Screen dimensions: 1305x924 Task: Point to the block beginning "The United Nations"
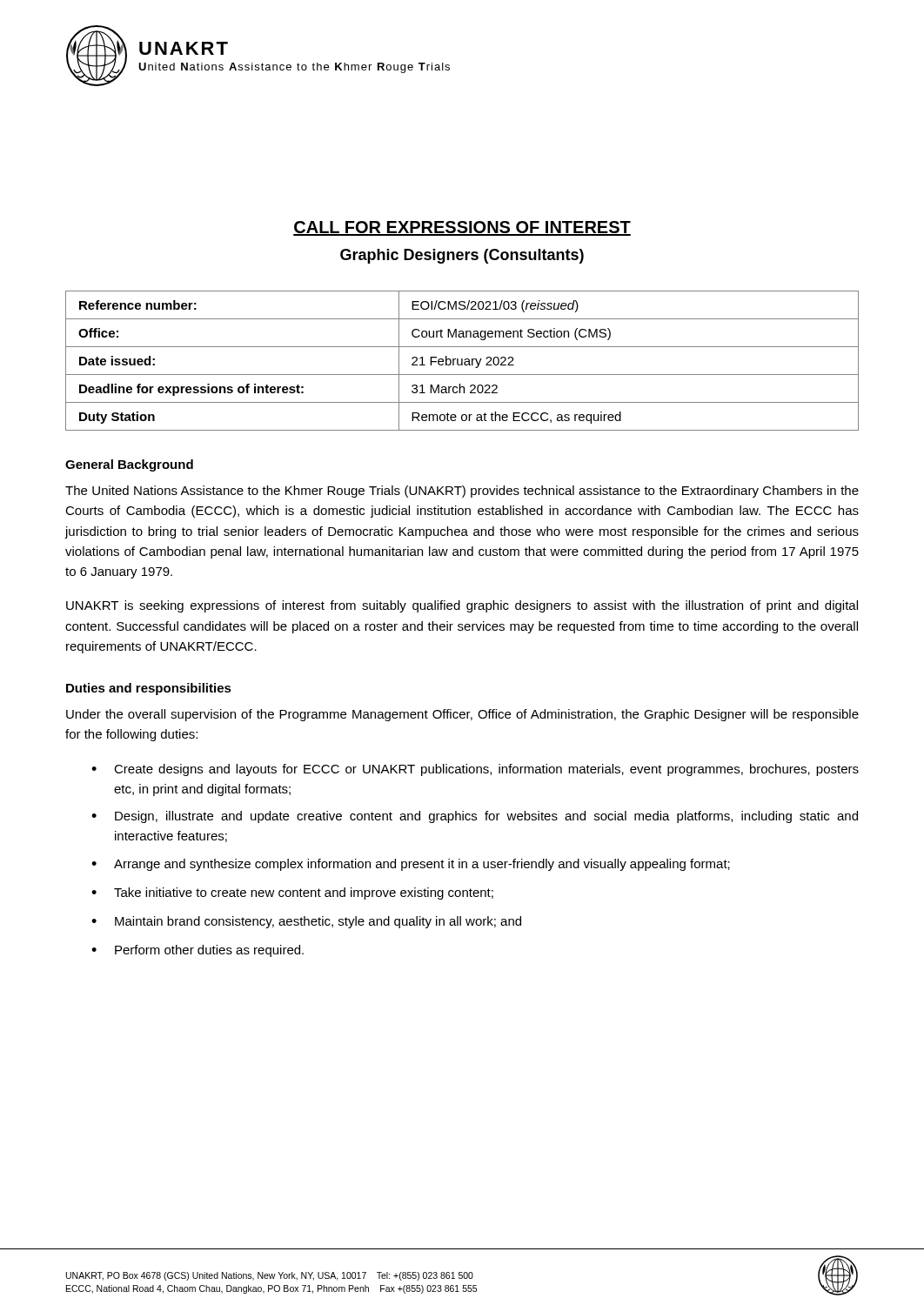coord(462,531)
